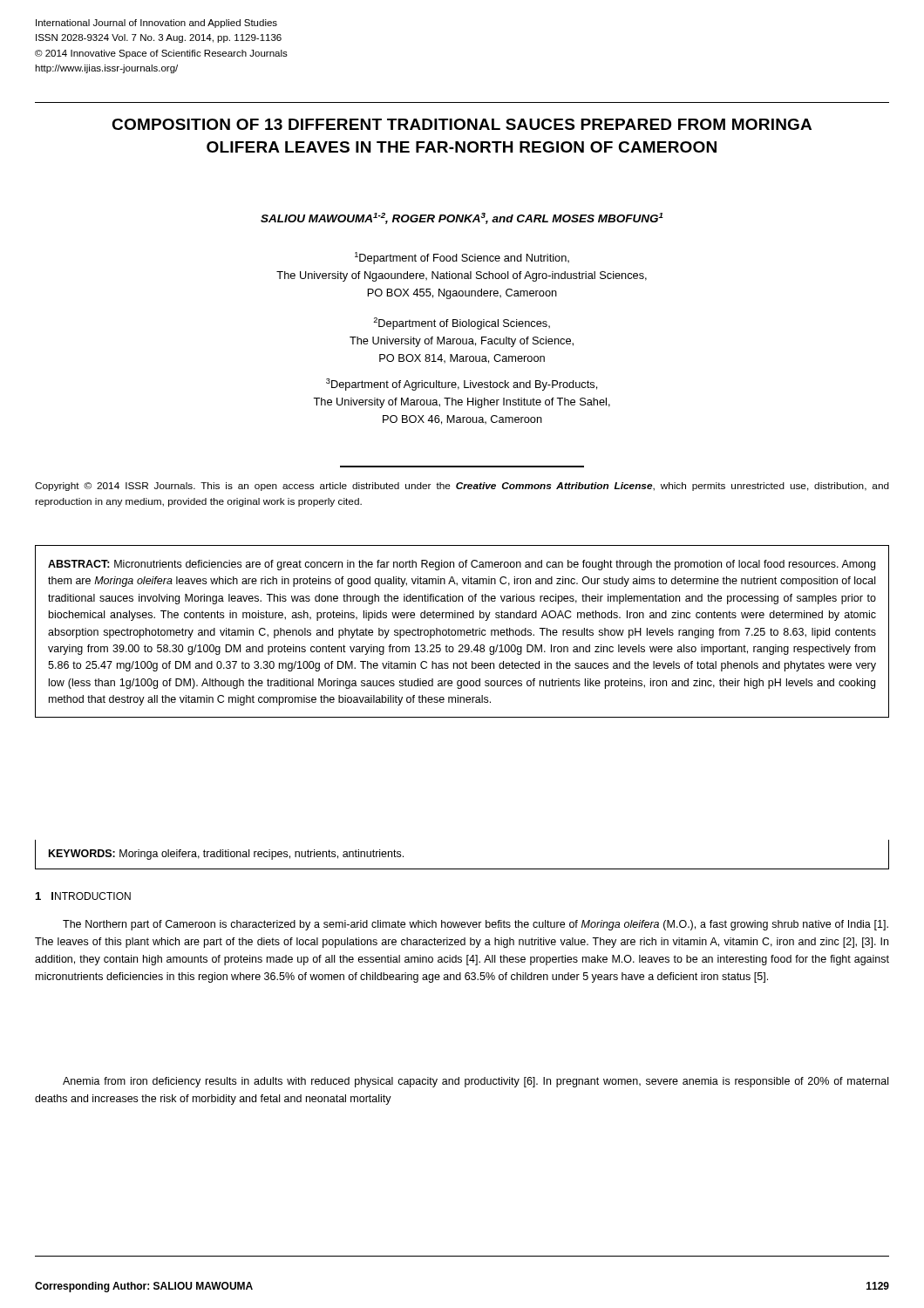Click where it says "1 INTRODUCTION"

coord(83,896)
